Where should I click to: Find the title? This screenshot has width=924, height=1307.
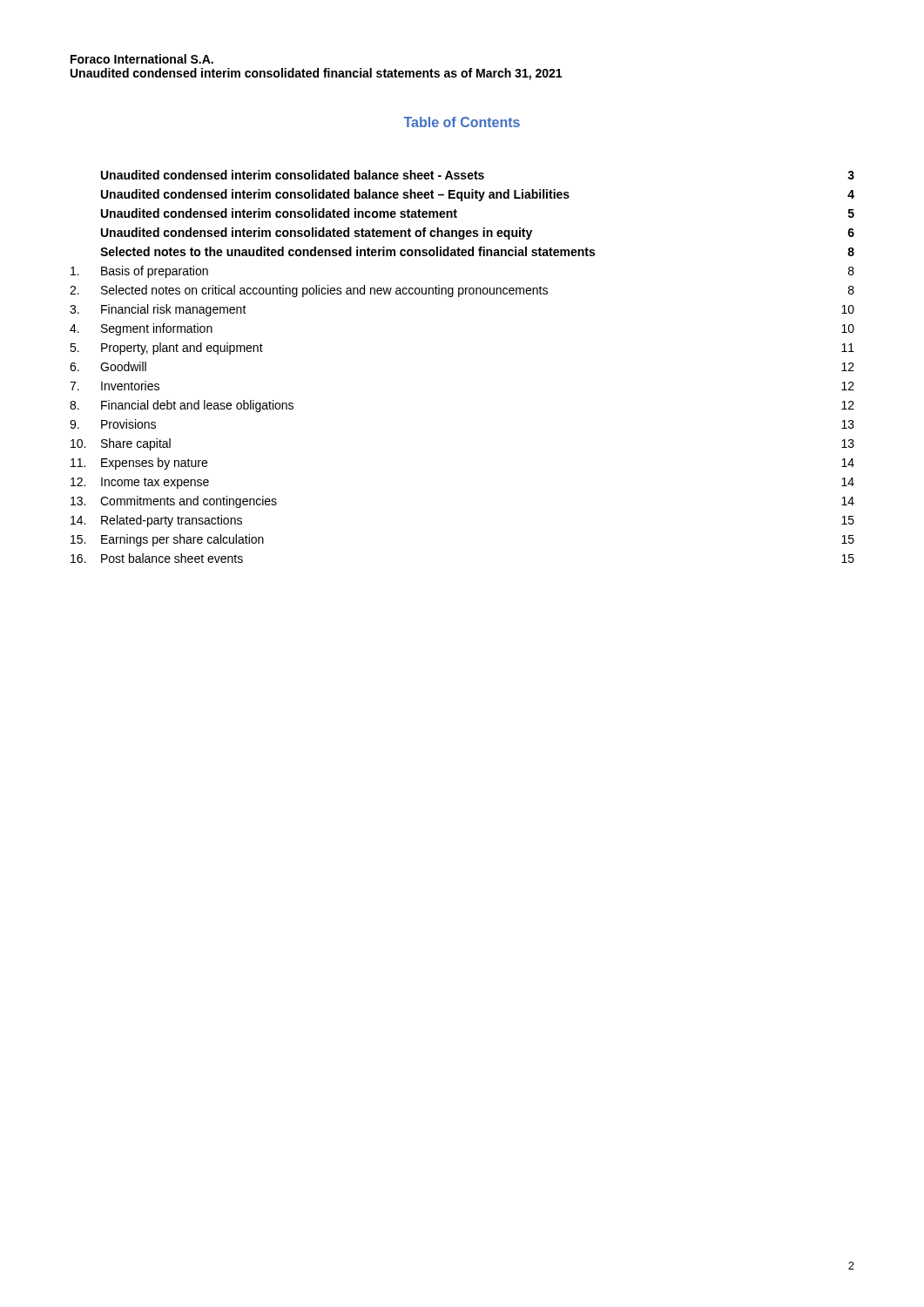(462, 122)
